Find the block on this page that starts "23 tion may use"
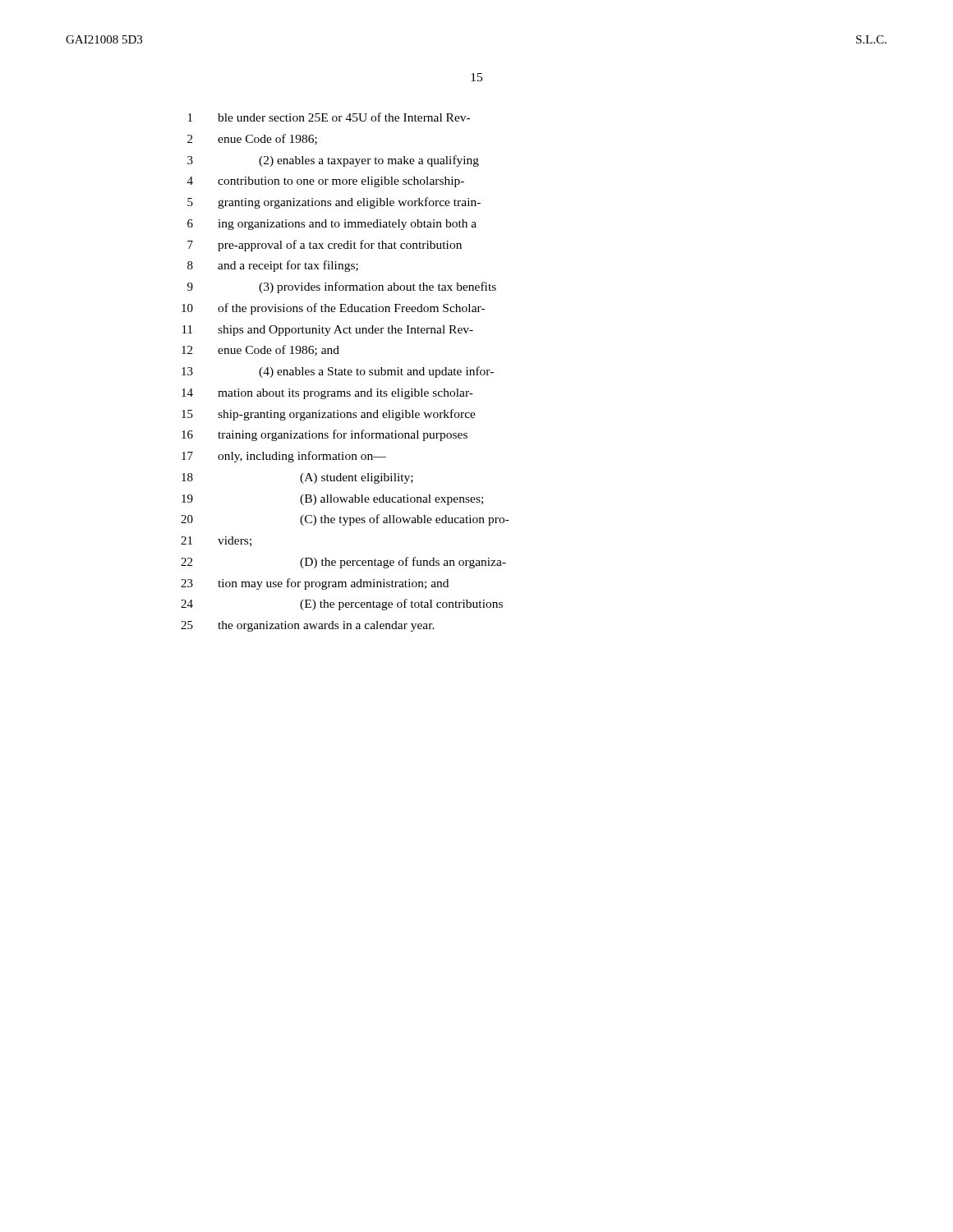 pos(315,584)
